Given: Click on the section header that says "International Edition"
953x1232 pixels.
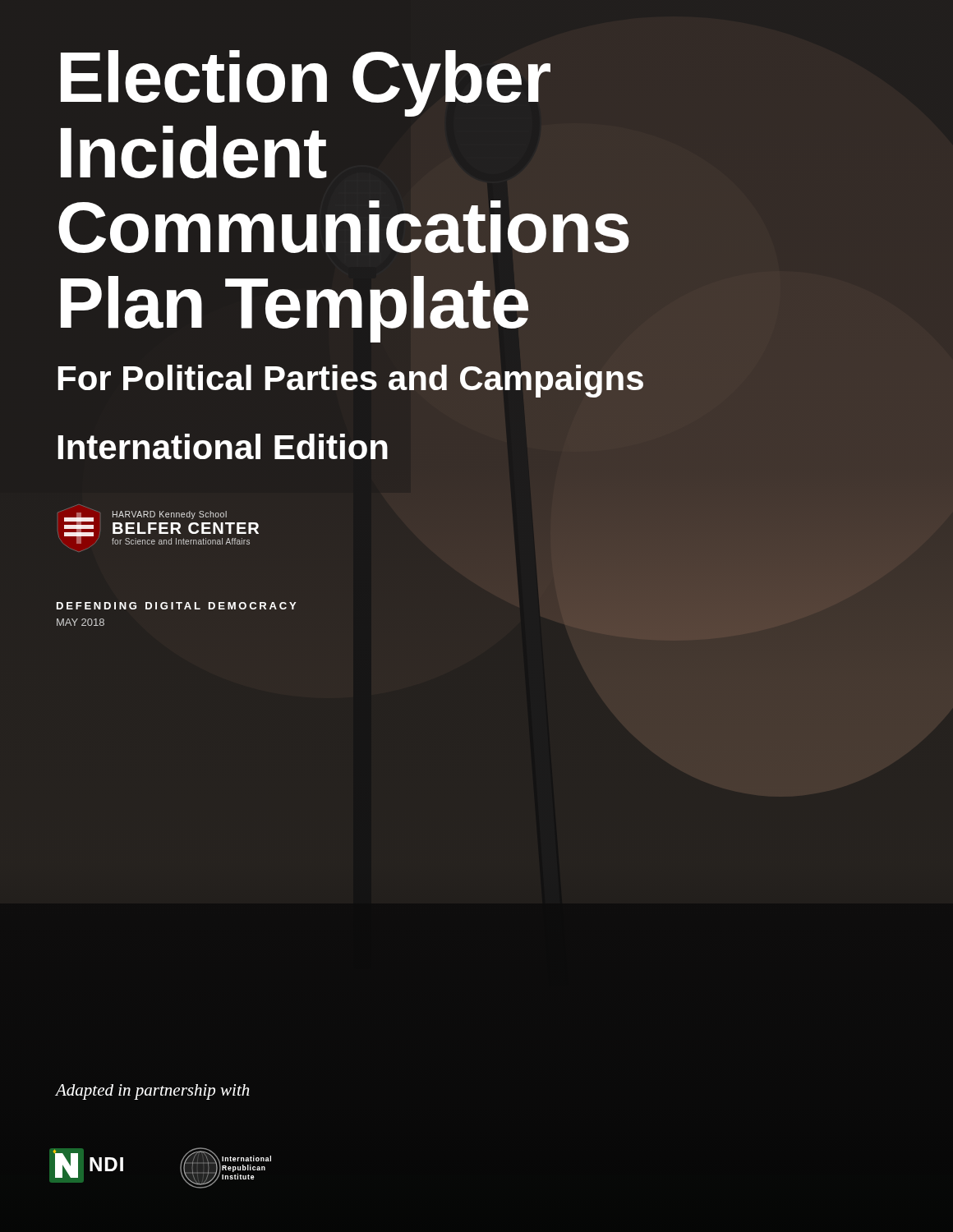Looking at the screenshot, I should (x=302, y=448).
